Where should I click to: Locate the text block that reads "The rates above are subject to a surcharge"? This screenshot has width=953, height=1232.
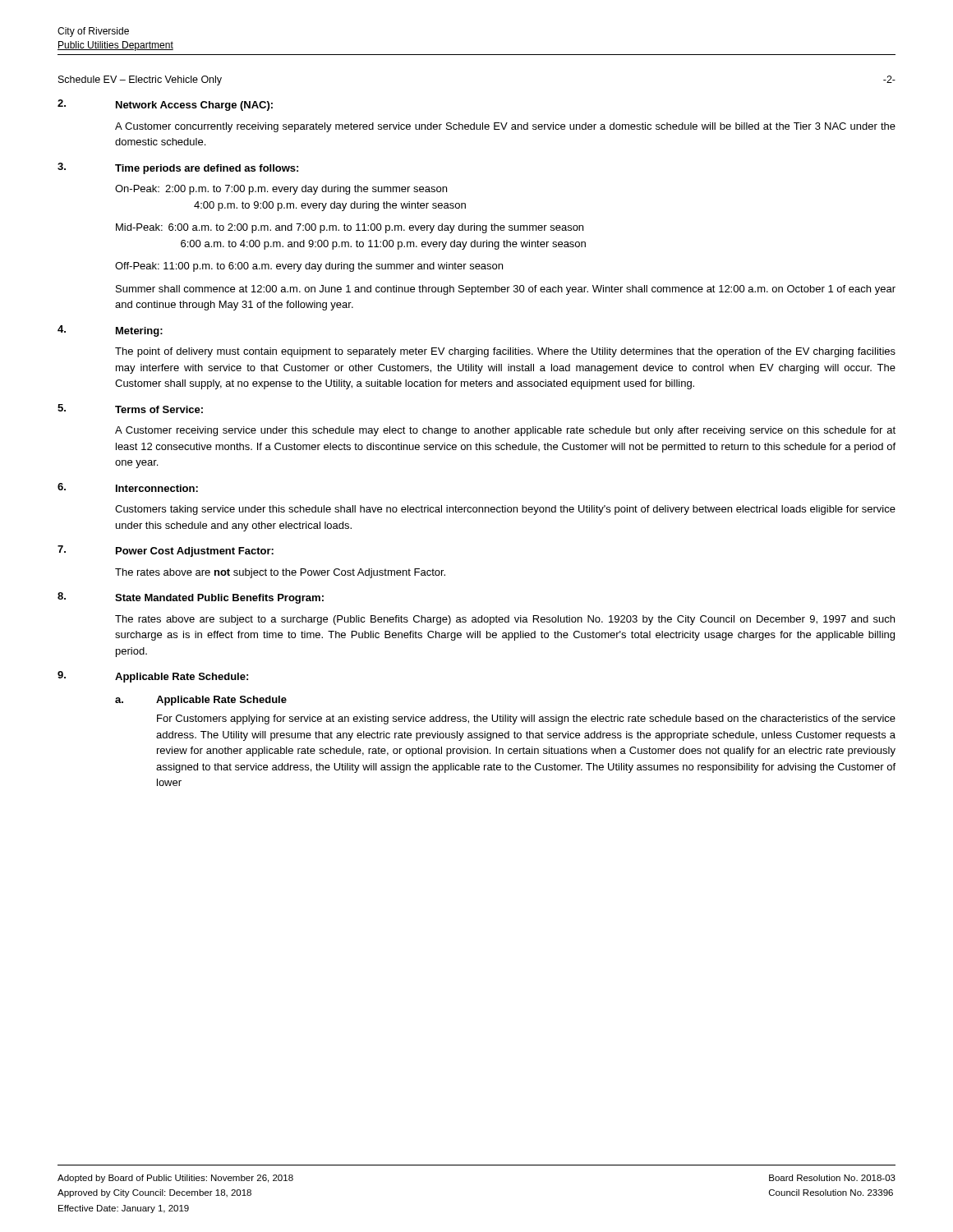pos(505,634)
